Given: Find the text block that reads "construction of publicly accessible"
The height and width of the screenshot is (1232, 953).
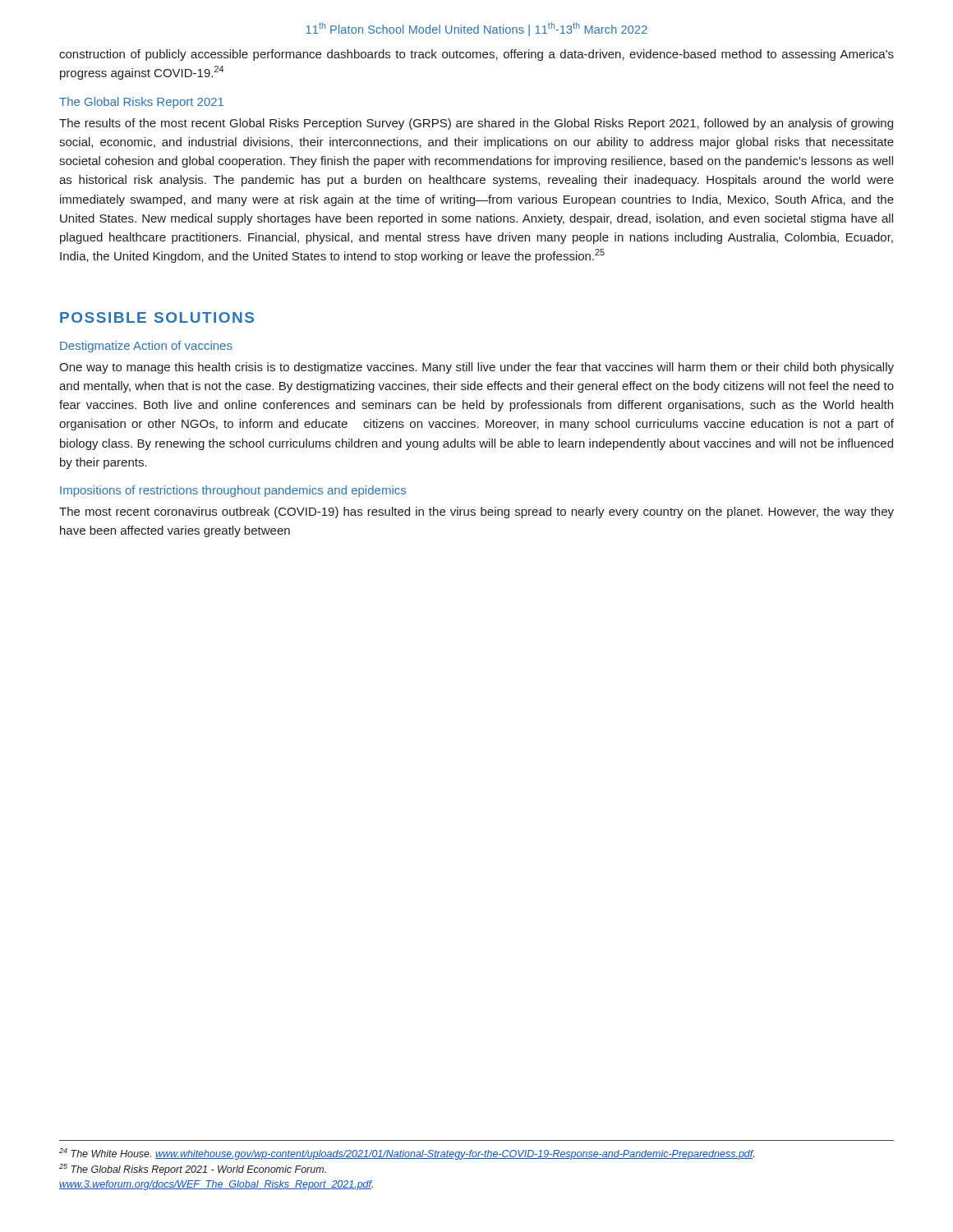Looking at the screenshot, I should click(476, 63).
